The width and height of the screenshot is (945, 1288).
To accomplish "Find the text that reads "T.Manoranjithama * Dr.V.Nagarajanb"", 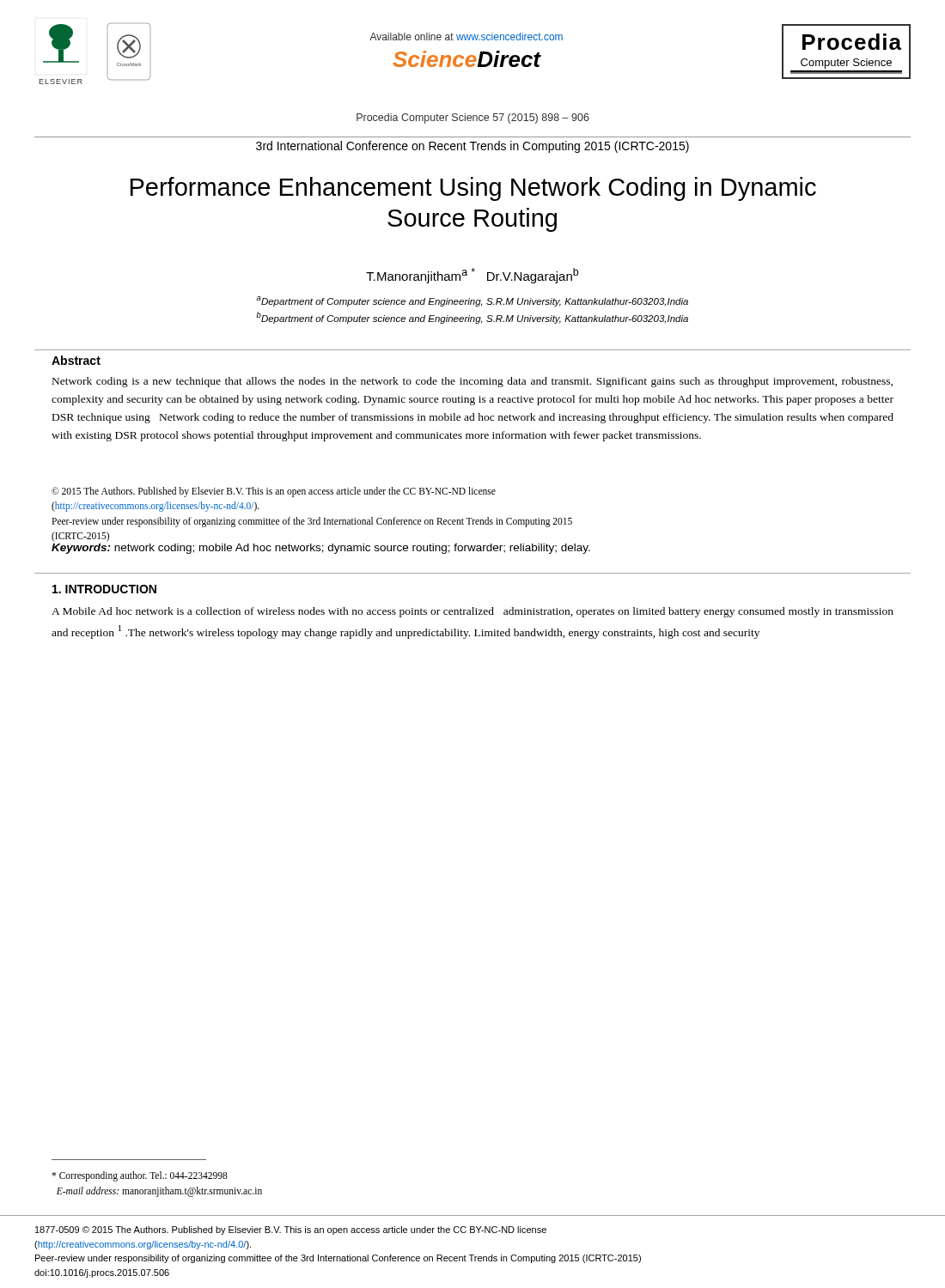I will pyautogui.click(x=472, y=275).
